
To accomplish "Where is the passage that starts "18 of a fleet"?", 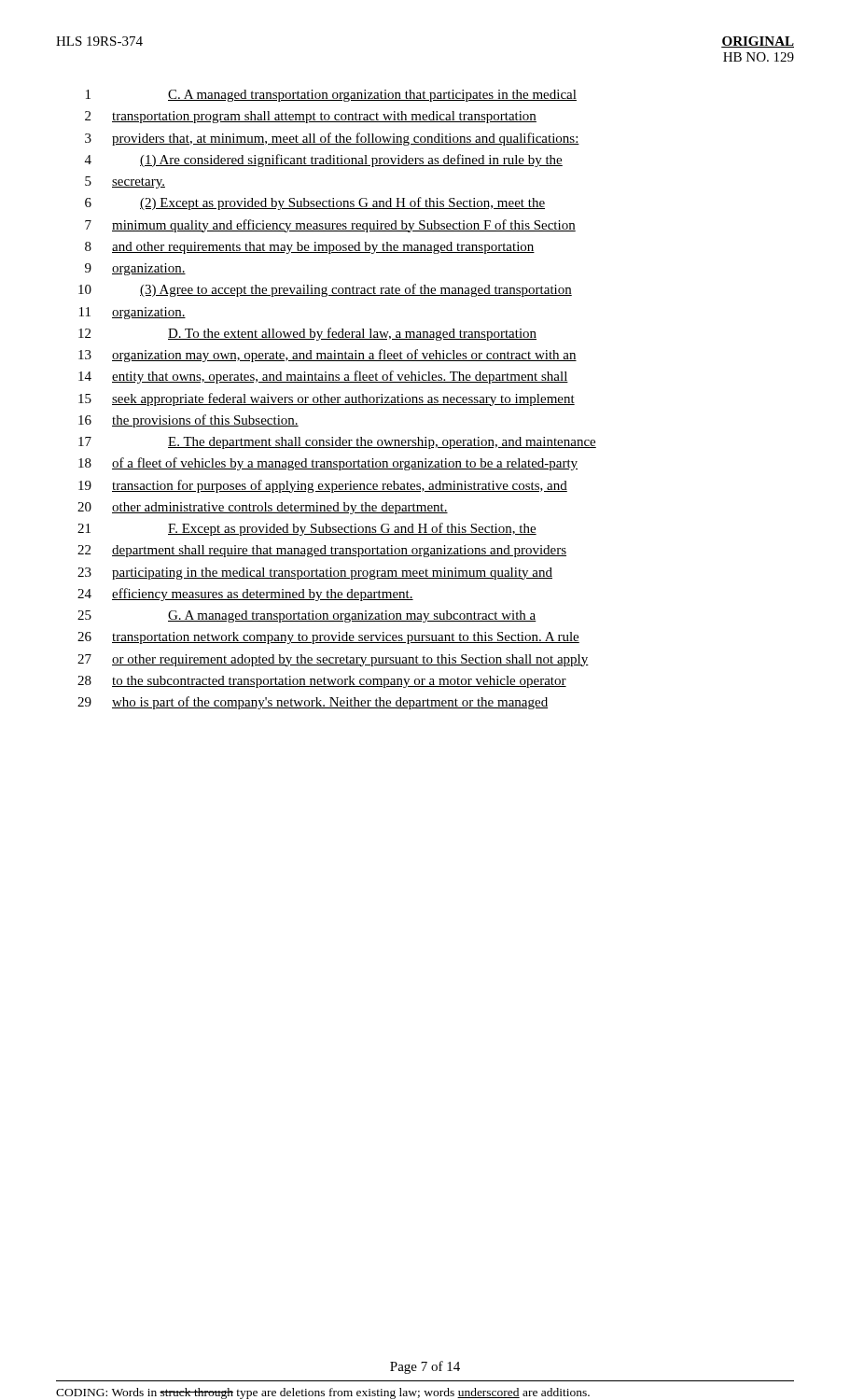I will coord(425,464).
